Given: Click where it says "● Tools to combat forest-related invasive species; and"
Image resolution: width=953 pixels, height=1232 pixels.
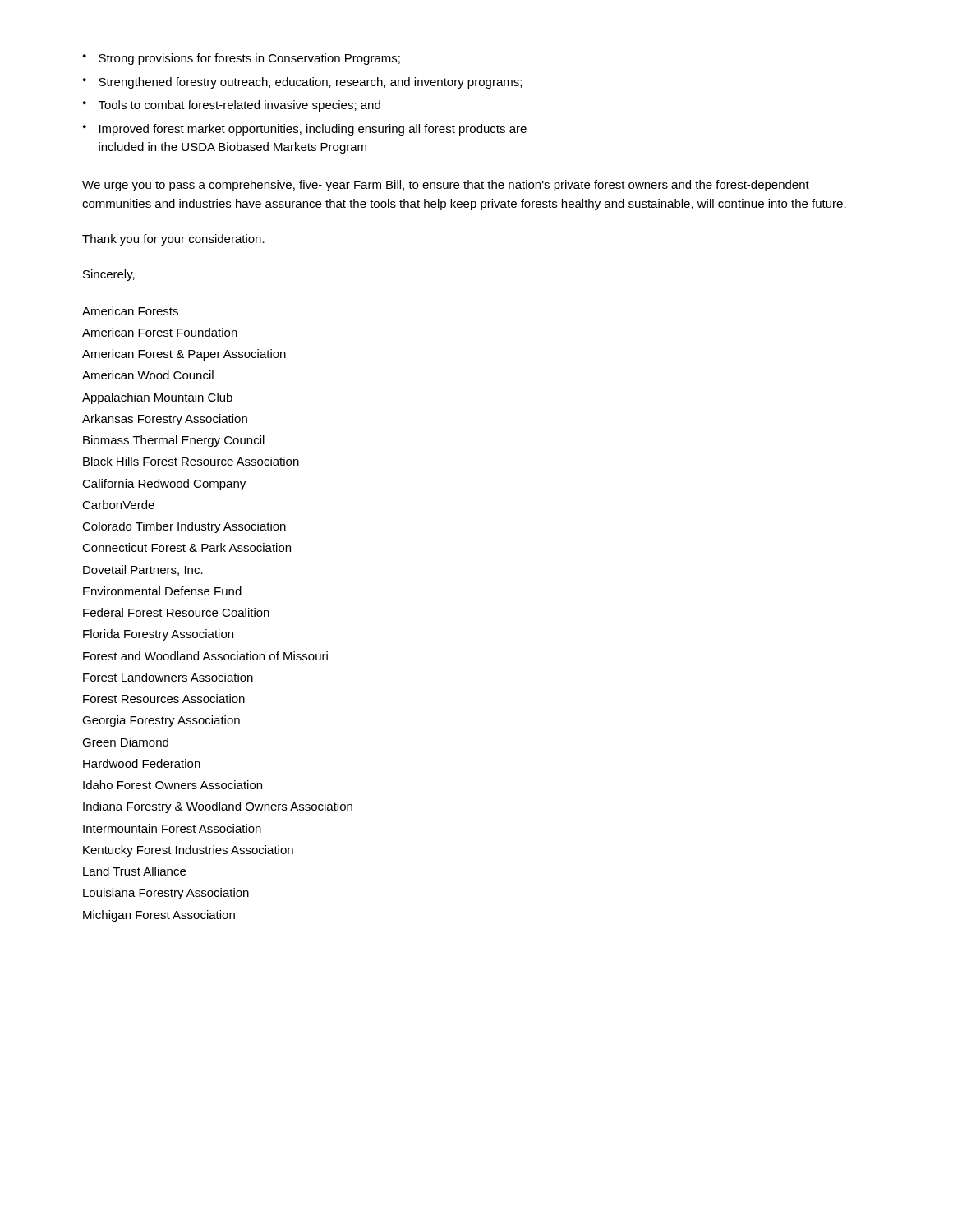Looking at the screenshot, I should click(x=232, y=106).
